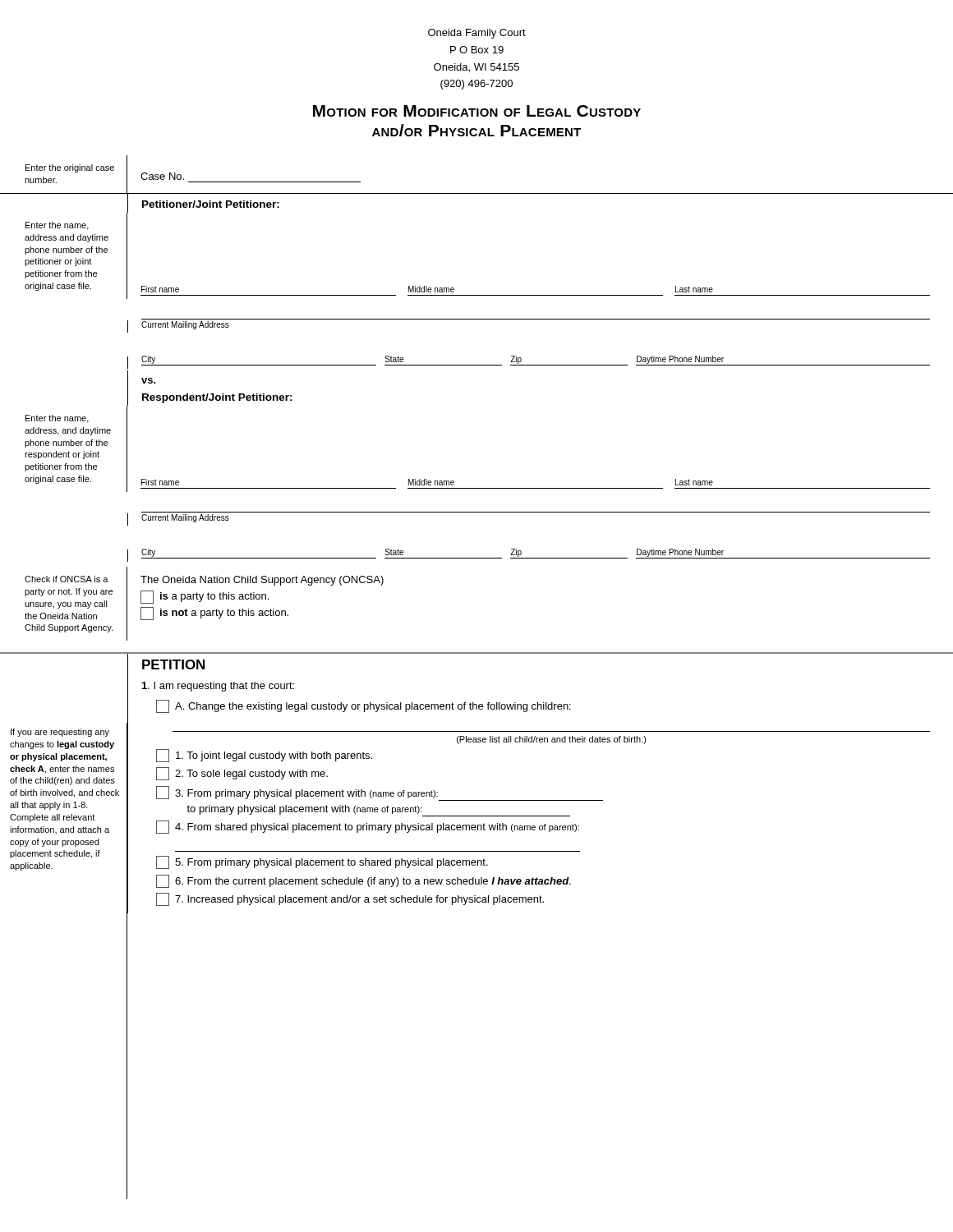Screen dimensions: 1232x953
Task: Point to the block starting "(Please list all child/ren and their"
Action: click(x=551, y=739)
